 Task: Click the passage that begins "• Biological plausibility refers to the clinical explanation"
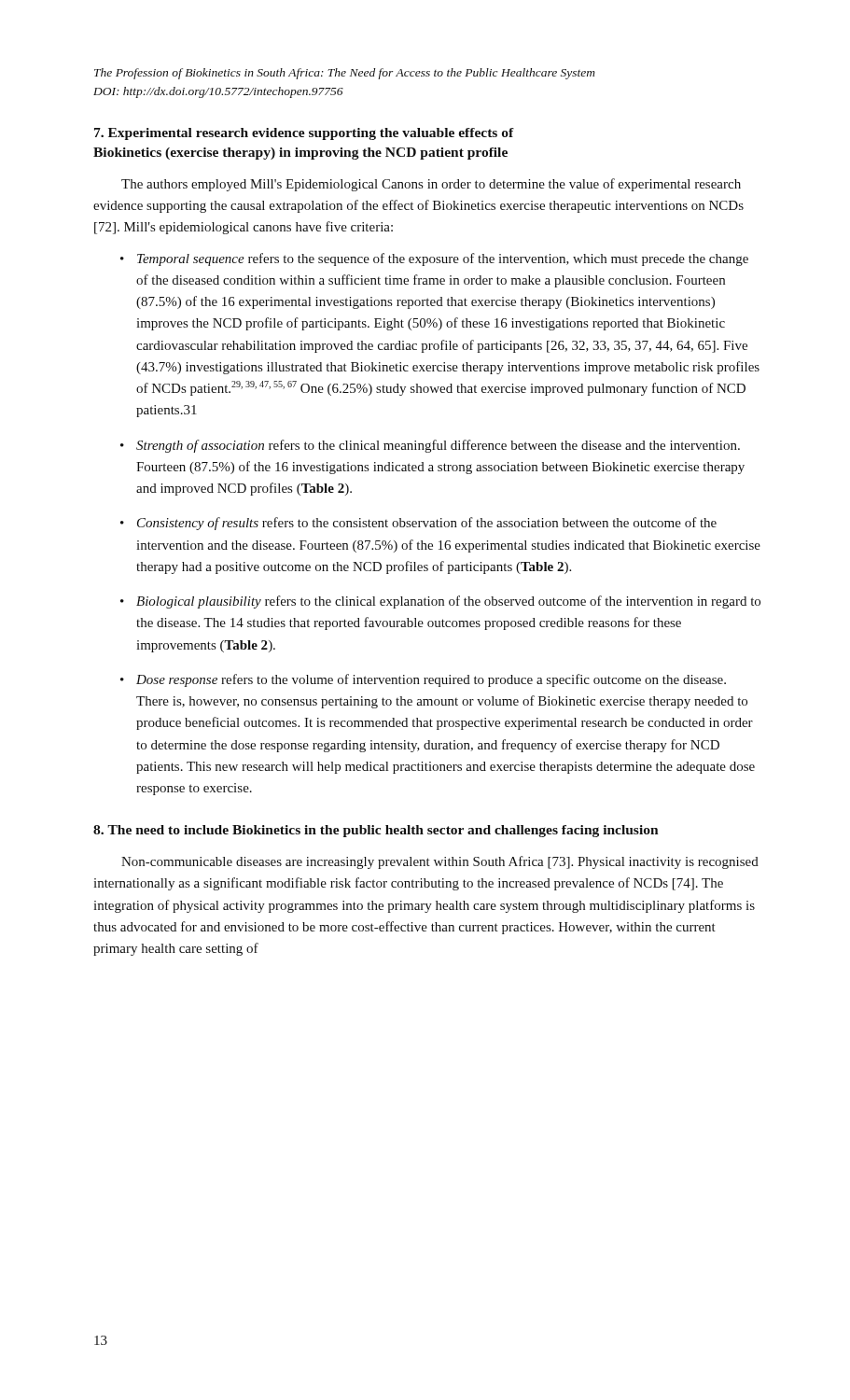440,623
